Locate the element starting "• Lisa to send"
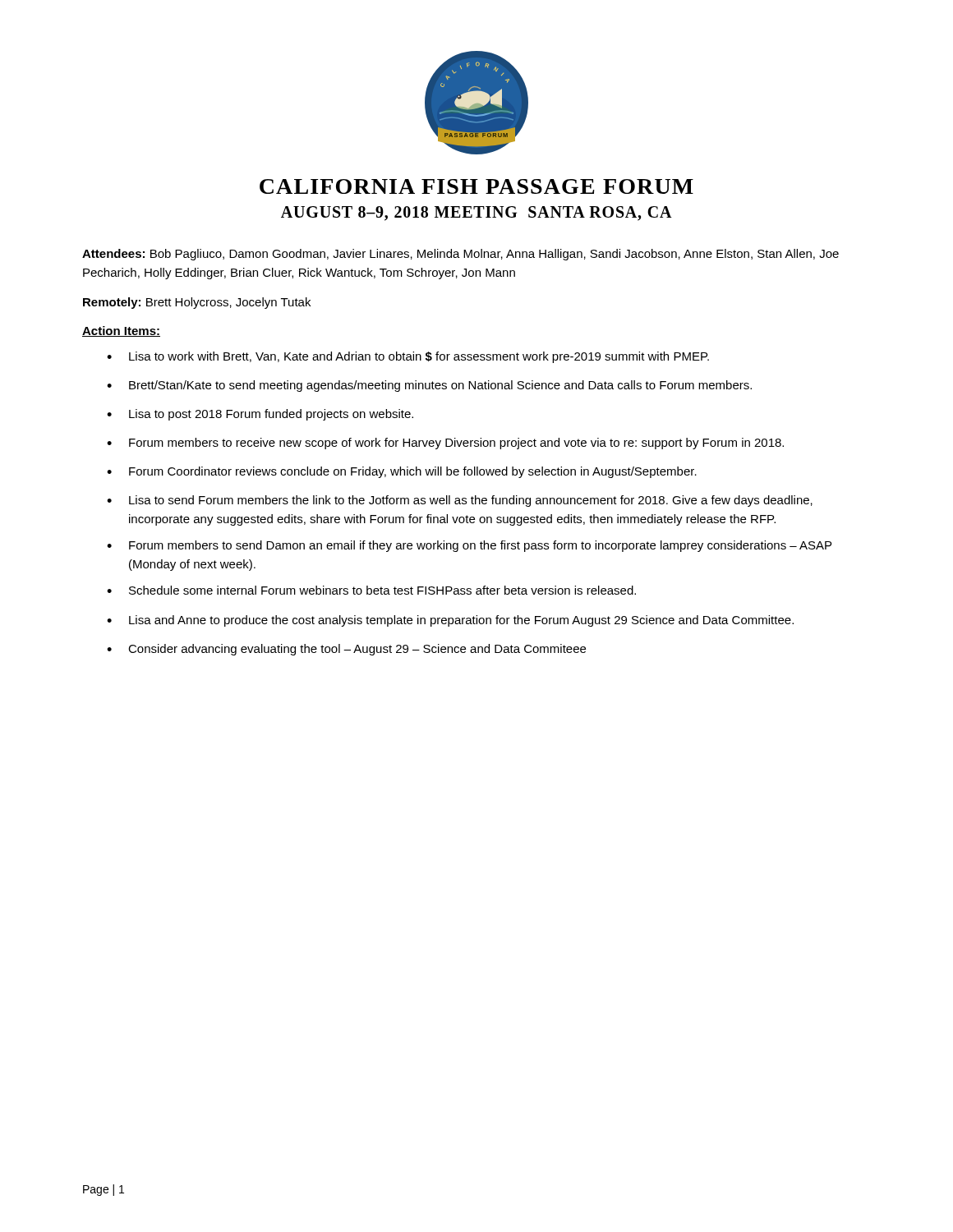 pyautogui.click(x=489, y=510)
